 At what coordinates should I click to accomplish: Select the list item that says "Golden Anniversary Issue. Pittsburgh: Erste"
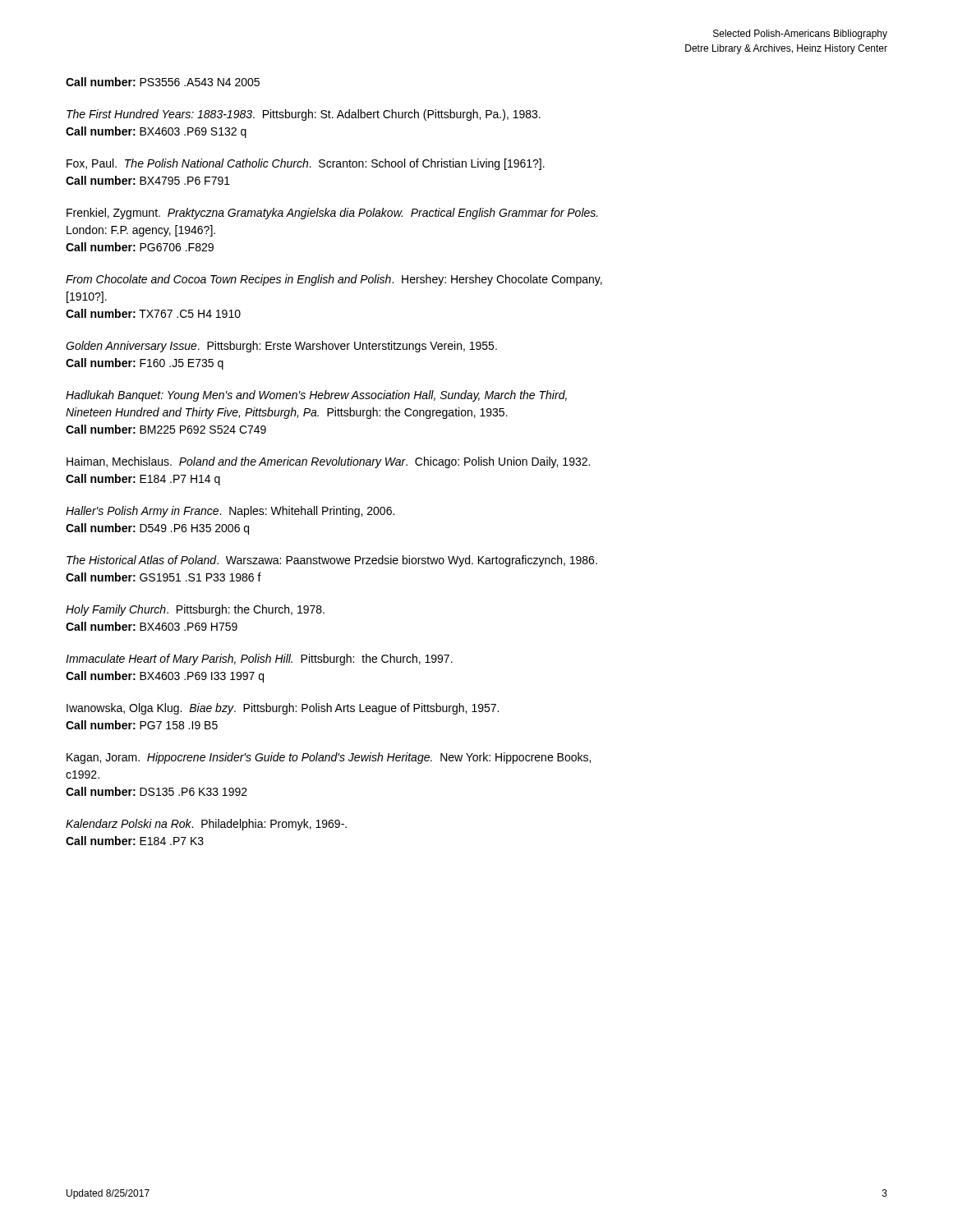pyautogui.click(x=476, y=355)
